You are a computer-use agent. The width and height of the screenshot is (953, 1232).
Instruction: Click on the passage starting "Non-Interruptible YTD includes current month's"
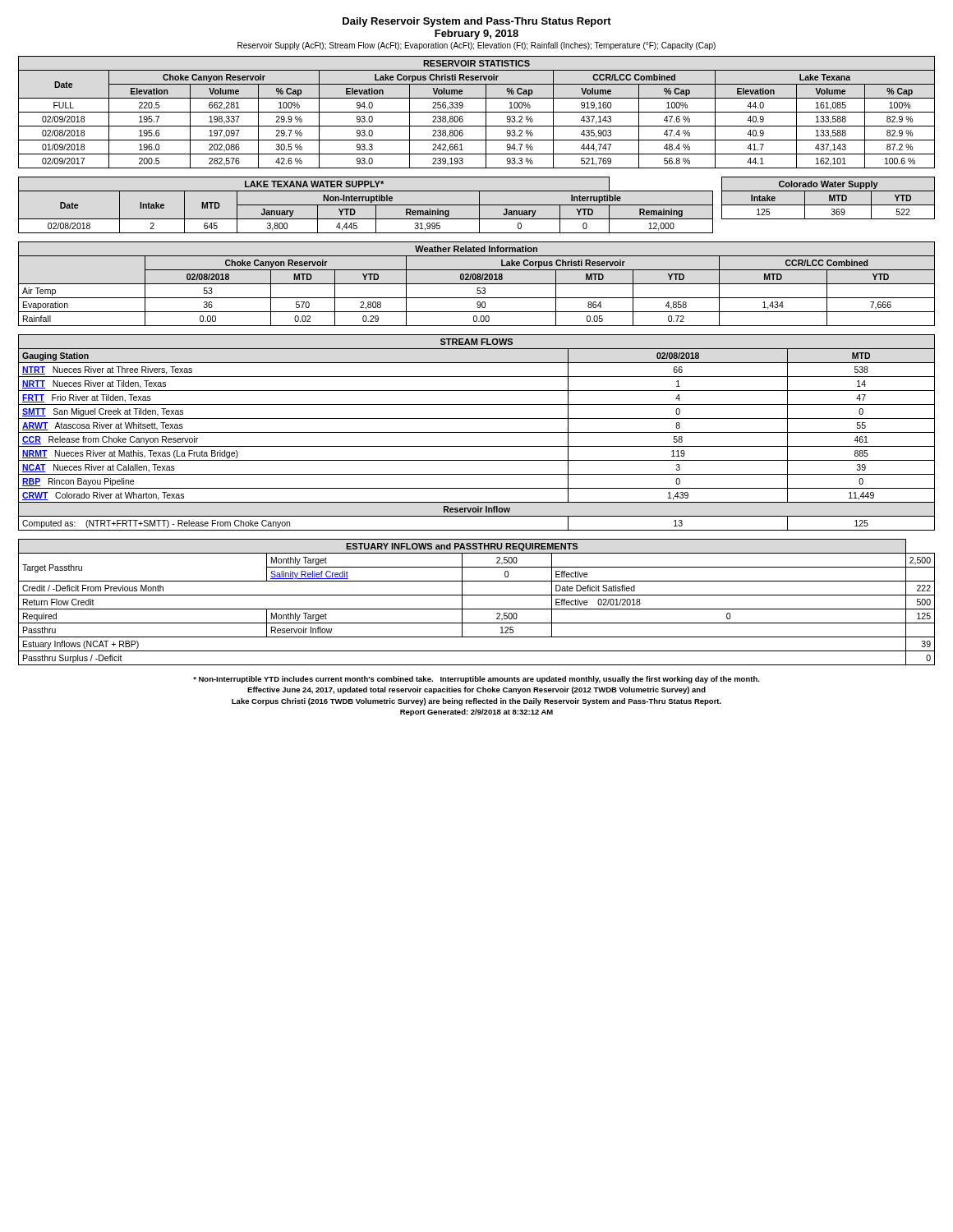476,695
